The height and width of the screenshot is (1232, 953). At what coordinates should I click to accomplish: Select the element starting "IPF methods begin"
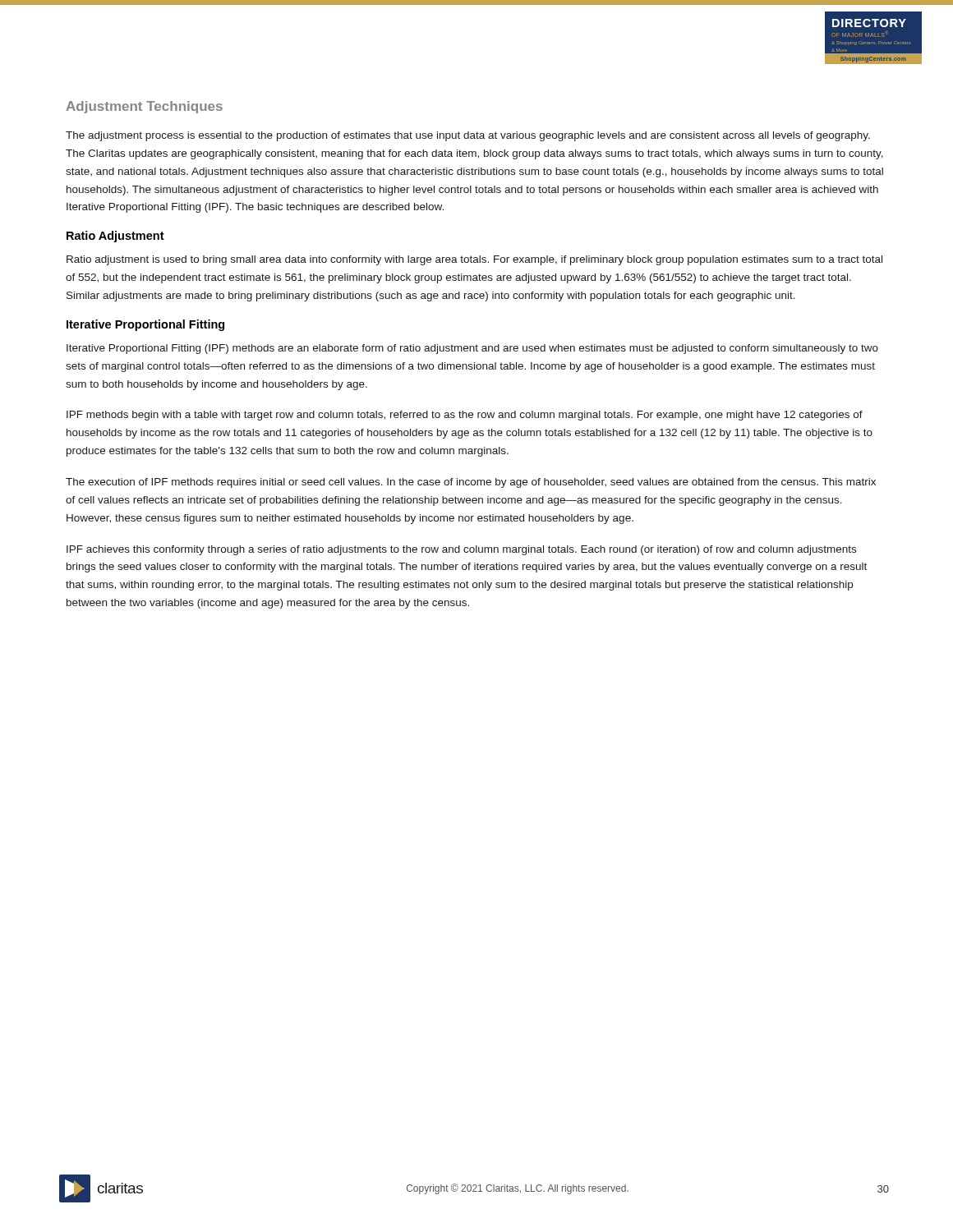469,433
